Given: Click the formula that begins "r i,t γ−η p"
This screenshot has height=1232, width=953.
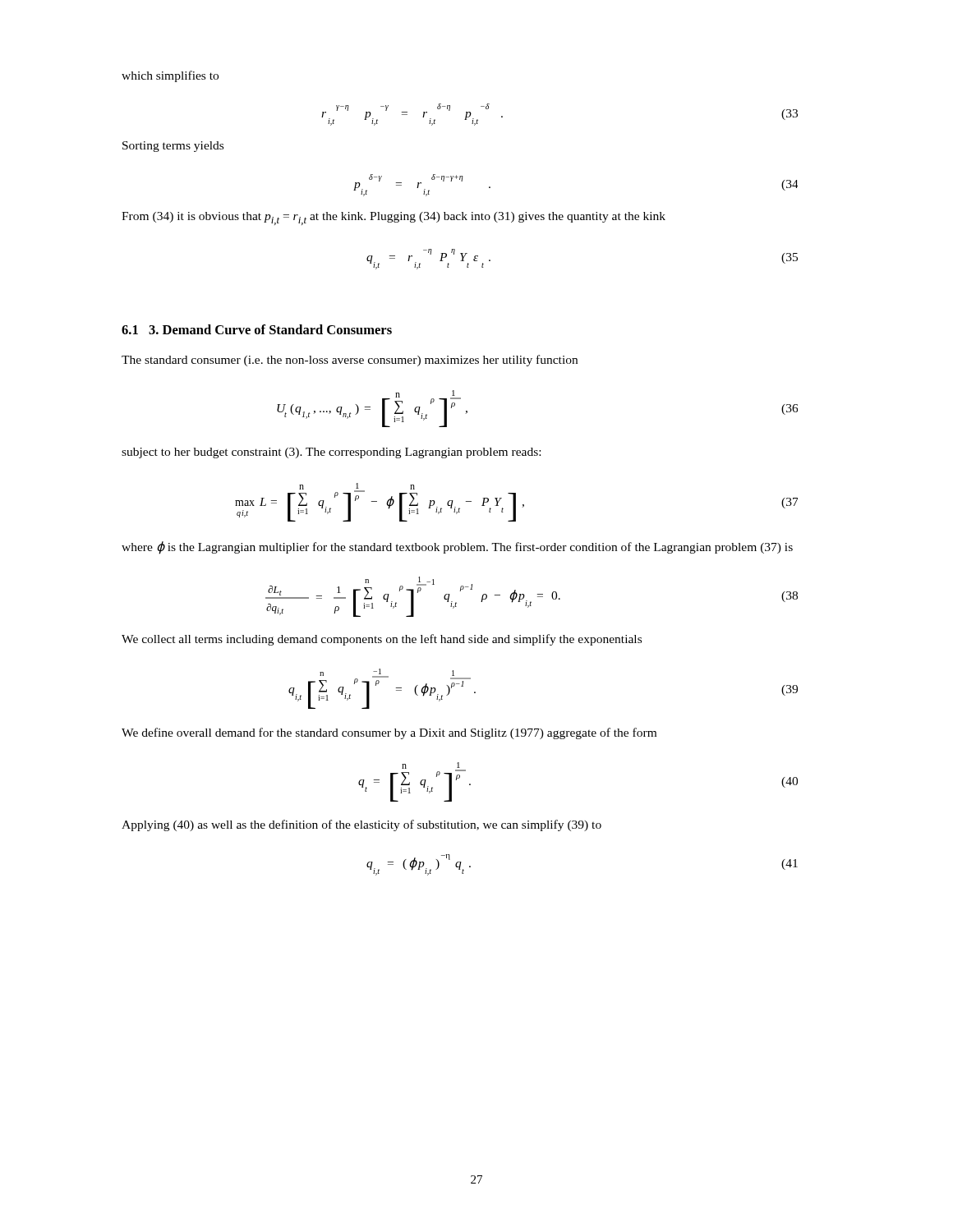Looking at the screenshot, I should coord(479,111).
